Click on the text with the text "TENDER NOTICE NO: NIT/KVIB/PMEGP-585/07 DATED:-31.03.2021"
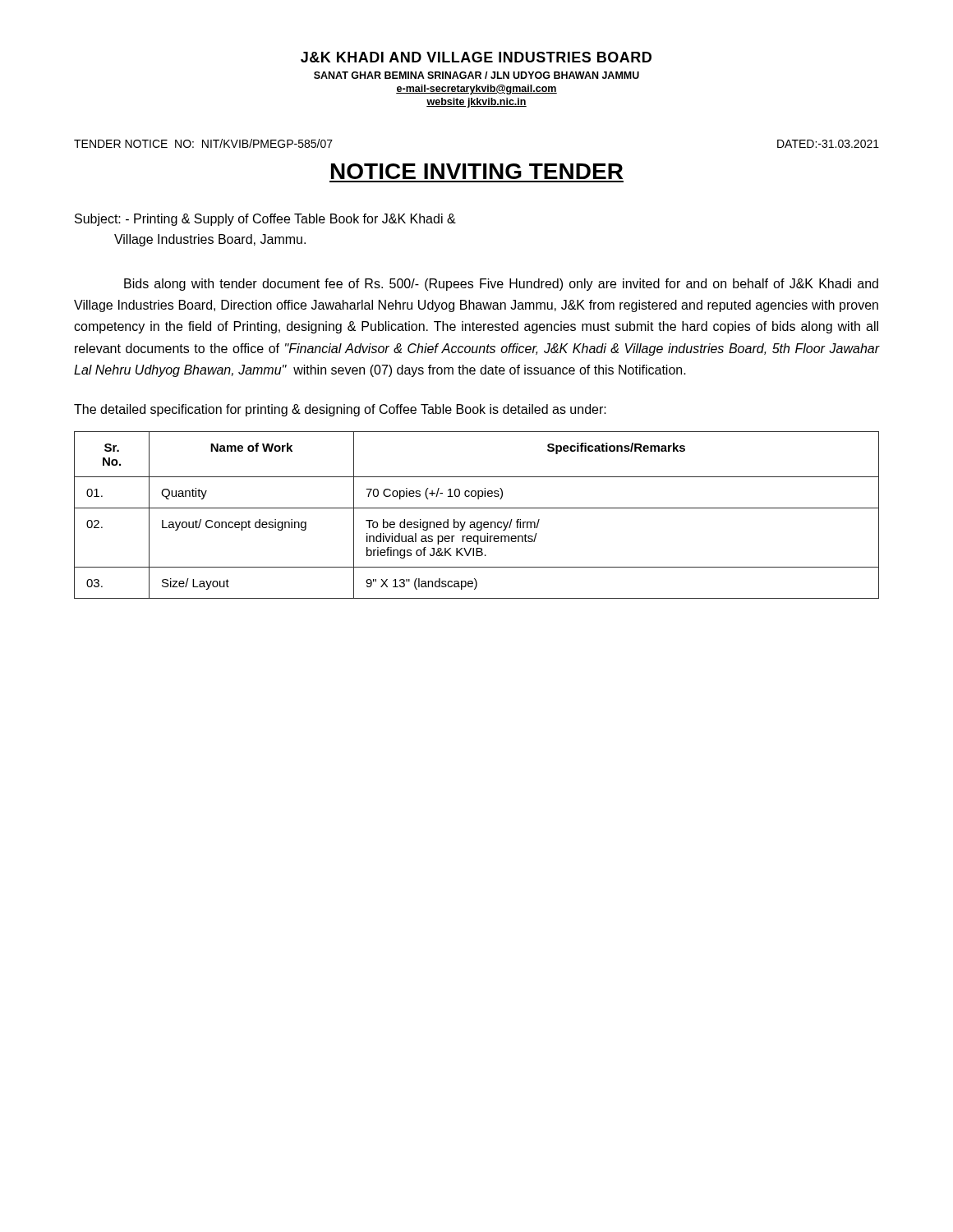This screenshot has width=953, height=1232. tap(205, 143)
